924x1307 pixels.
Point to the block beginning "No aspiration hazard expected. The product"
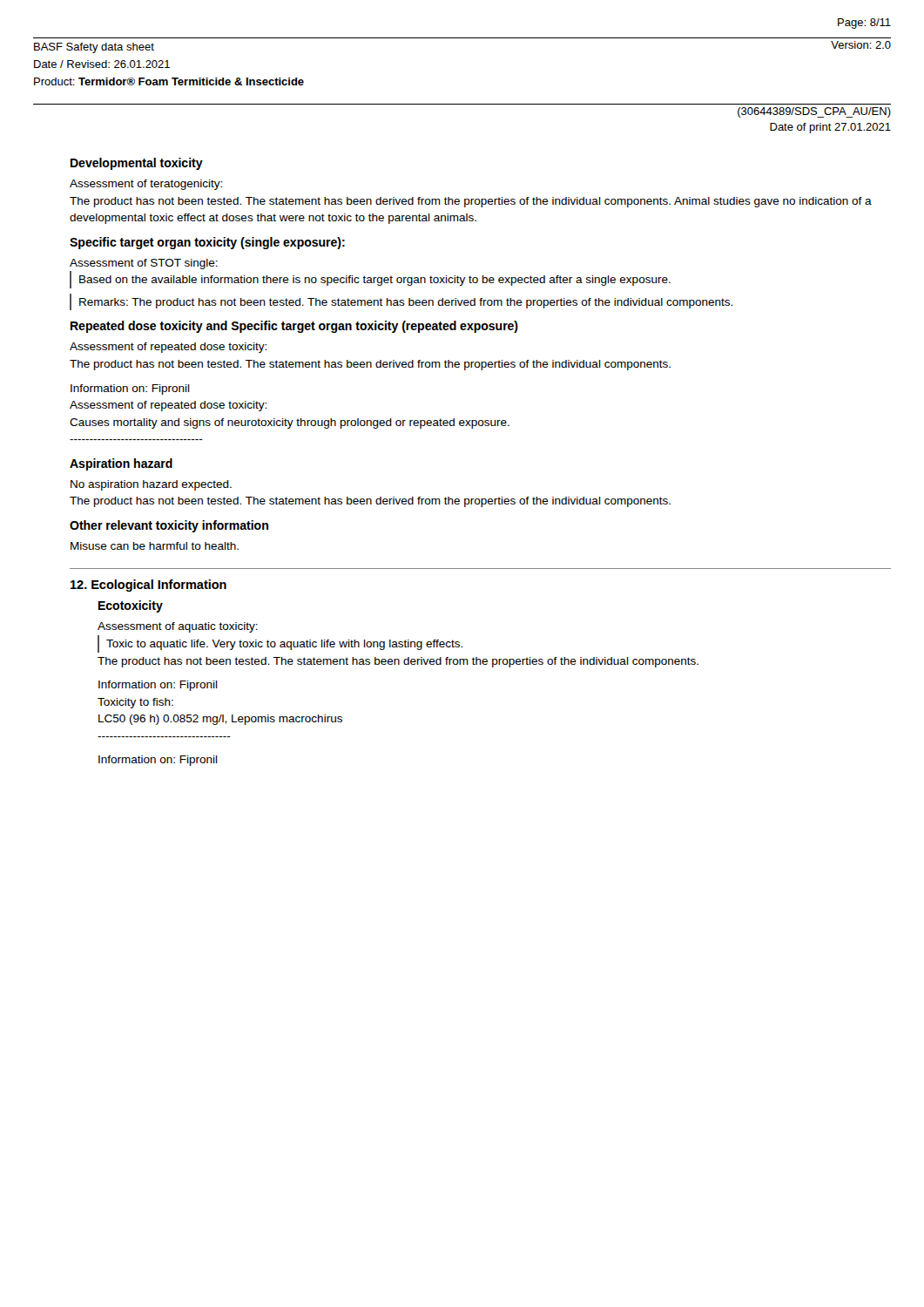371,492
